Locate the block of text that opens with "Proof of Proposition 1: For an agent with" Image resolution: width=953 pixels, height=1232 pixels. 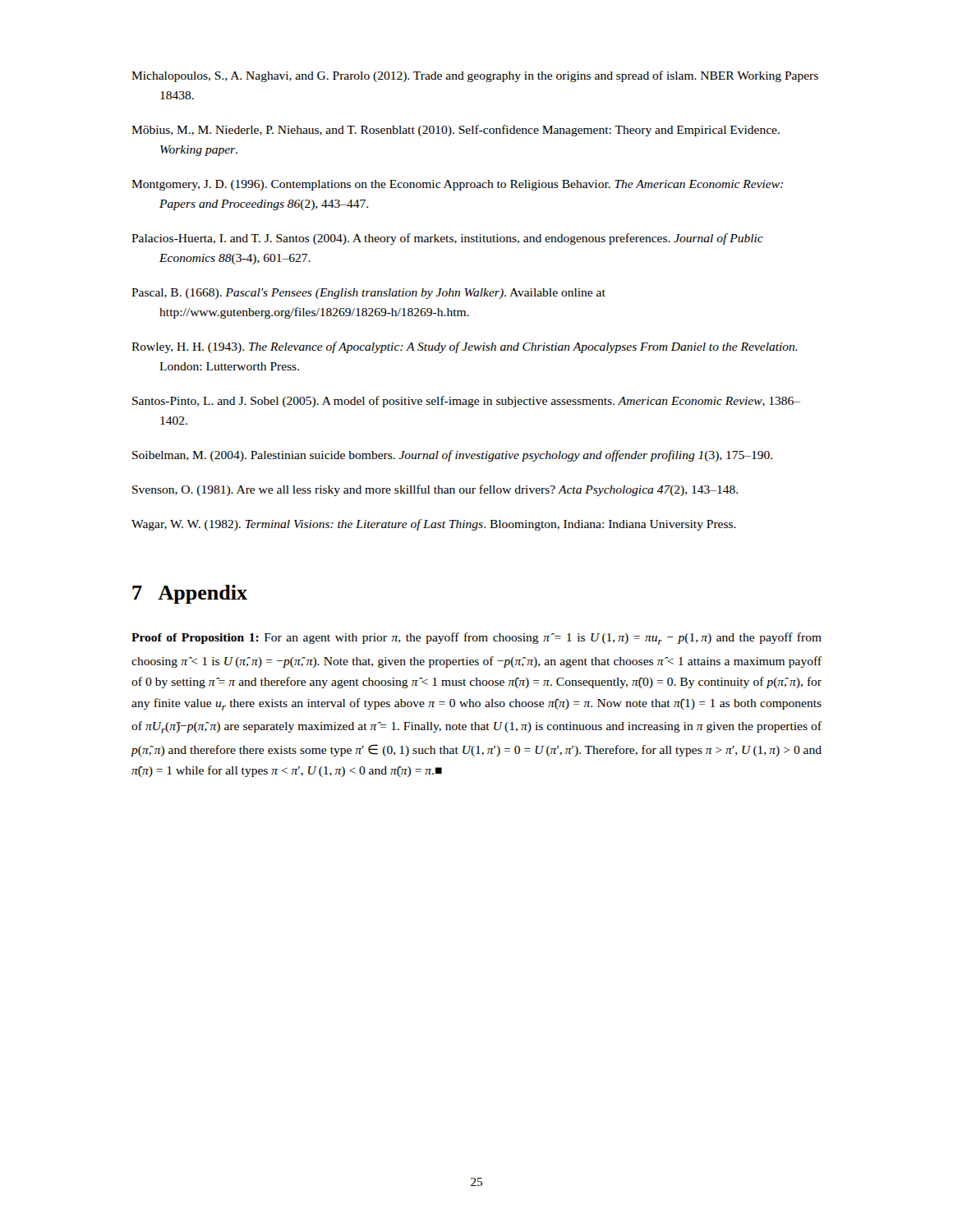pos(476,704)
